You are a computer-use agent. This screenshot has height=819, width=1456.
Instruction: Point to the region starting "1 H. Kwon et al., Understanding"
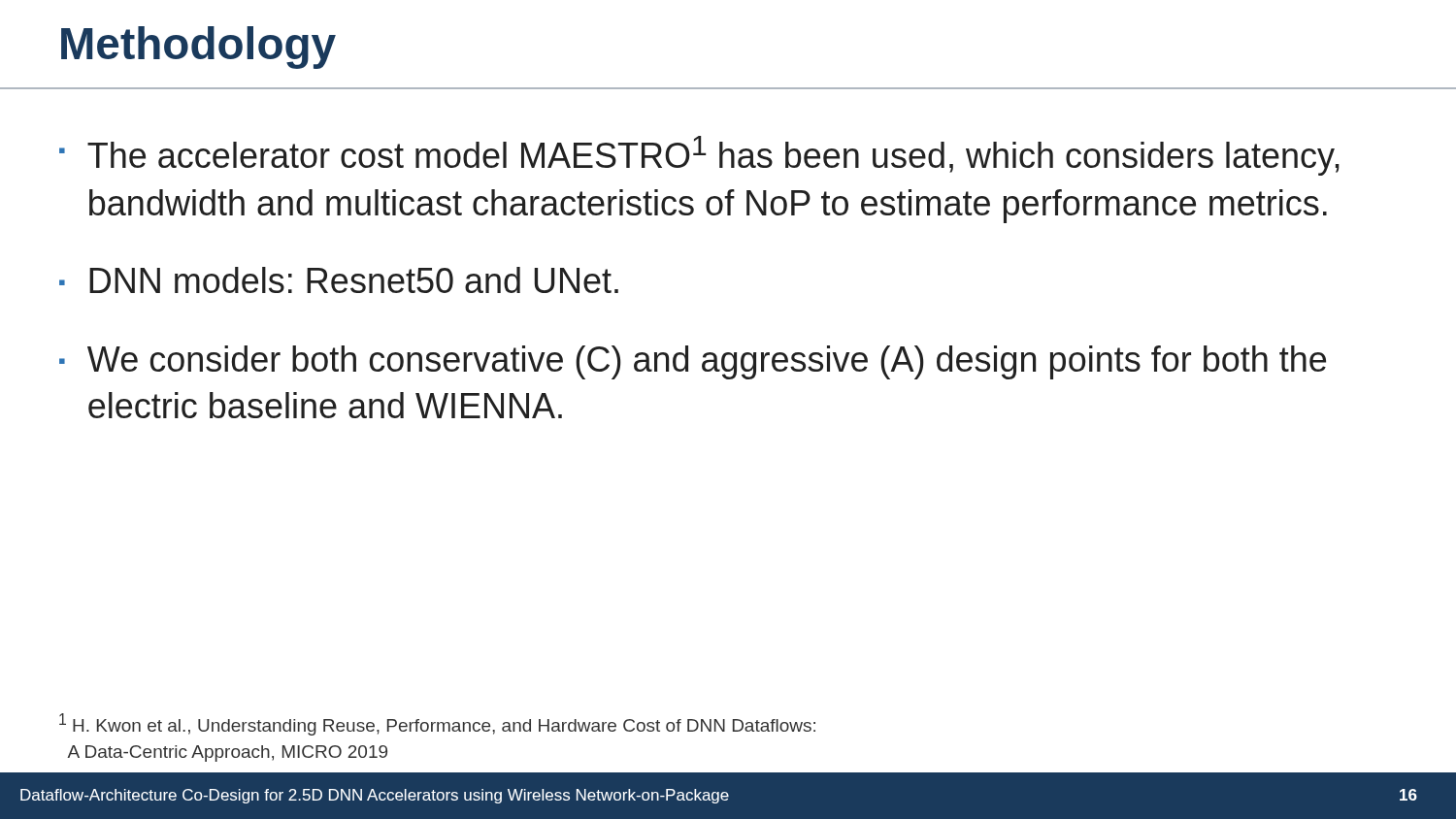(438, 737)
